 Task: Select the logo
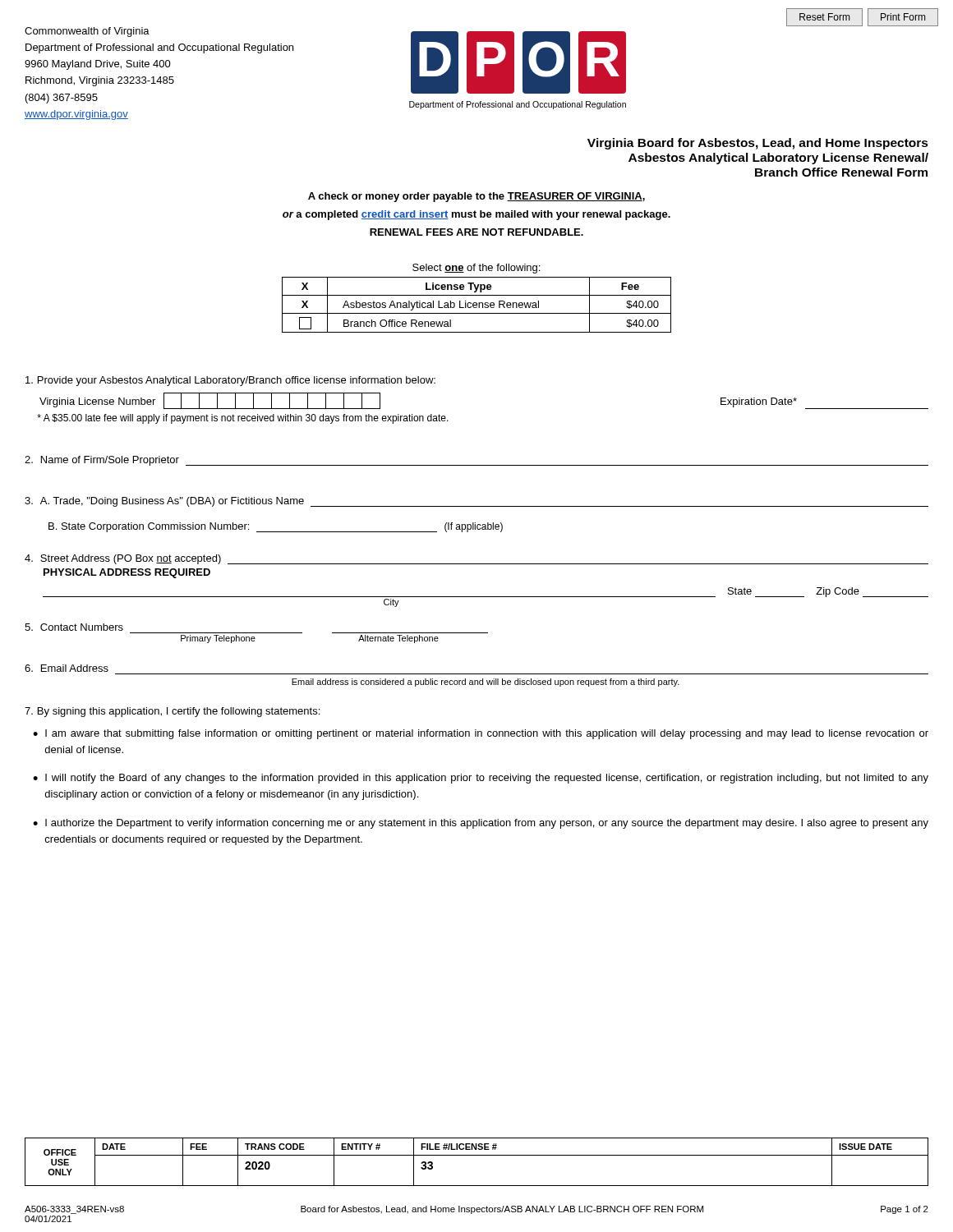(542, 72)
